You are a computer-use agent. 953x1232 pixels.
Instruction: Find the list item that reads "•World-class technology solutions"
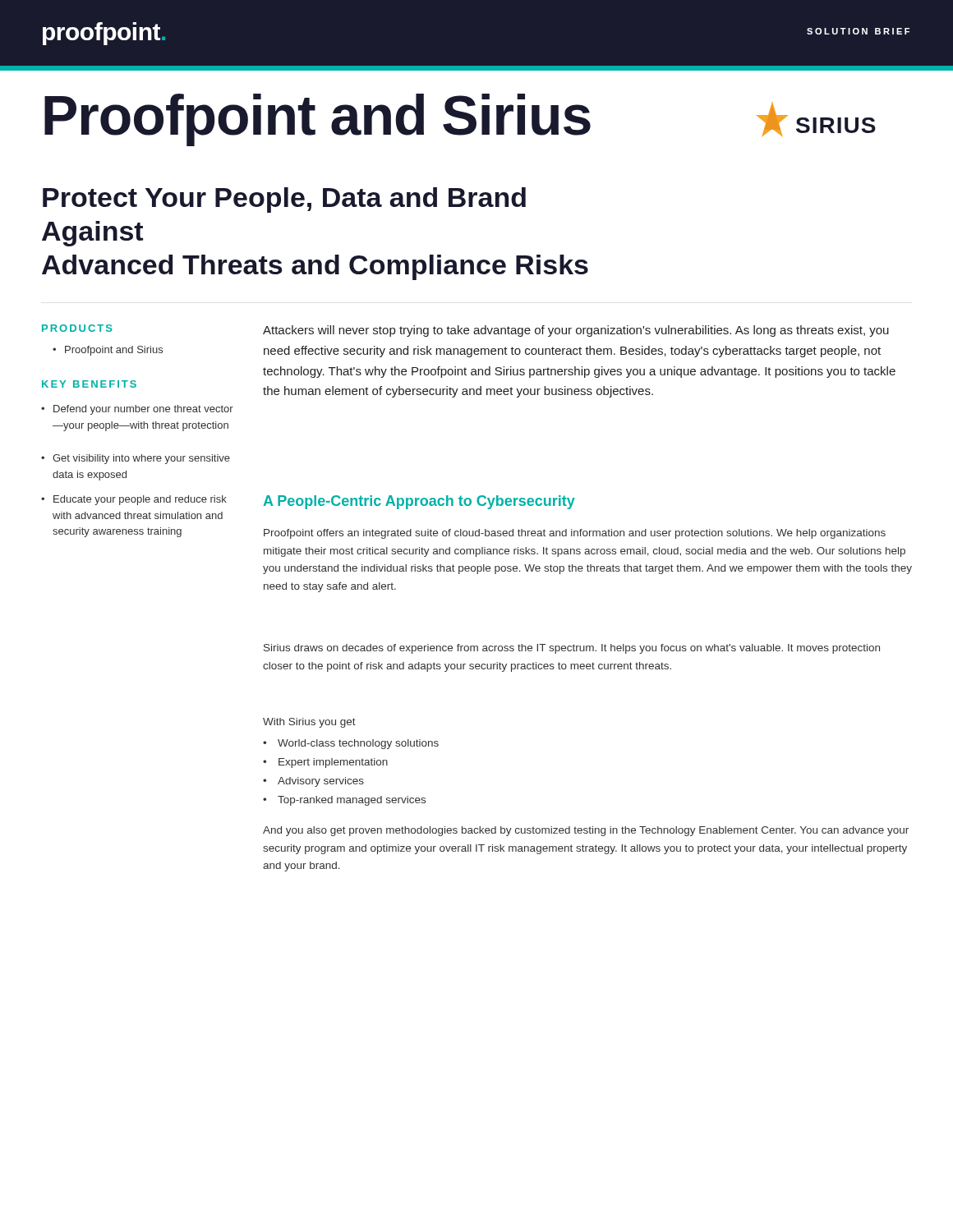pos(351,744)
